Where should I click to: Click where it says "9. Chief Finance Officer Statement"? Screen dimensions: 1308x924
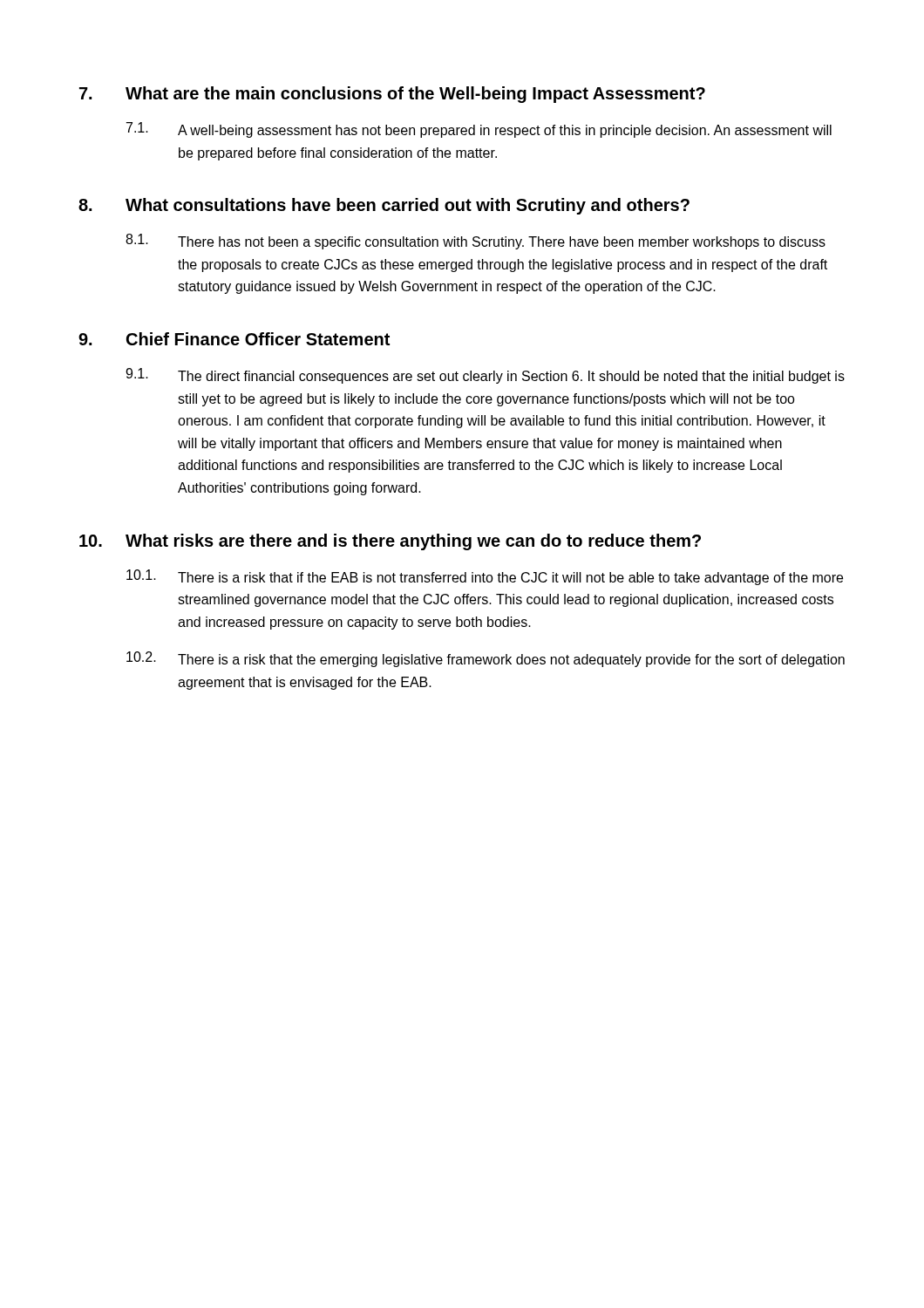234,340
